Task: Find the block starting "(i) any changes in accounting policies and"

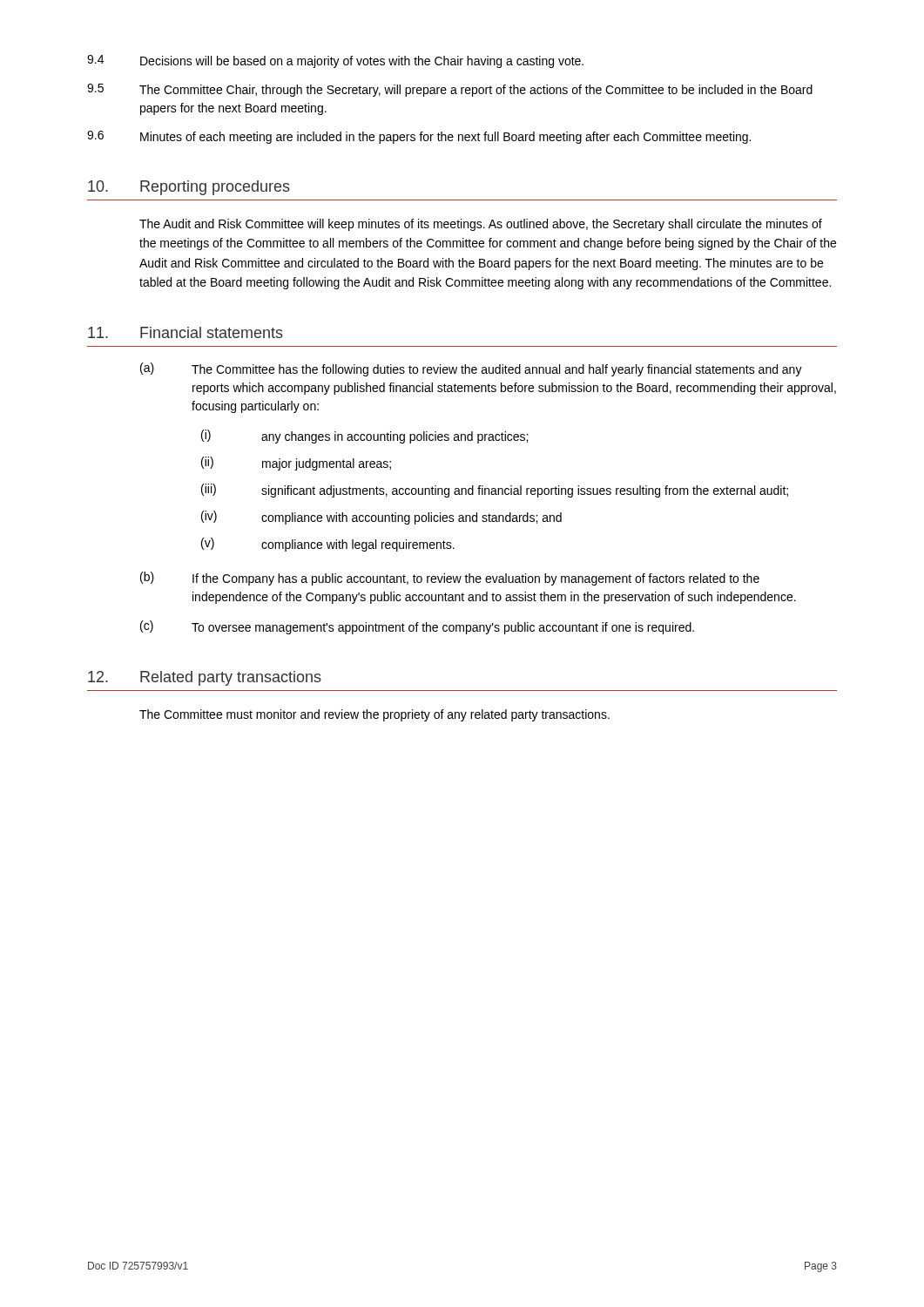Action: [x=519, y=437]
